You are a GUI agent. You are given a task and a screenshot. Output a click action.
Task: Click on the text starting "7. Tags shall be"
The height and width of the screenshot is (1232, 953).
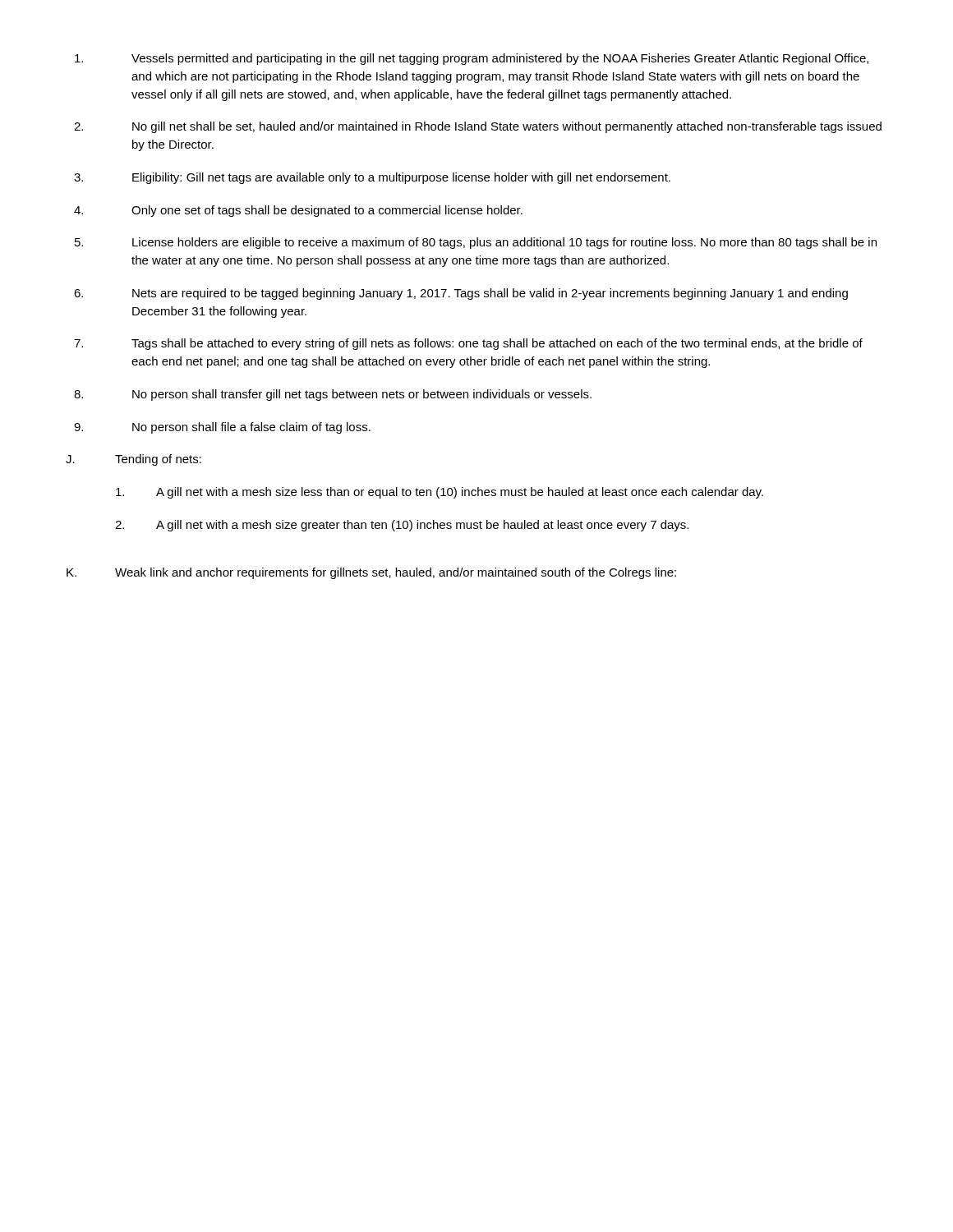(x=476, y=352)
